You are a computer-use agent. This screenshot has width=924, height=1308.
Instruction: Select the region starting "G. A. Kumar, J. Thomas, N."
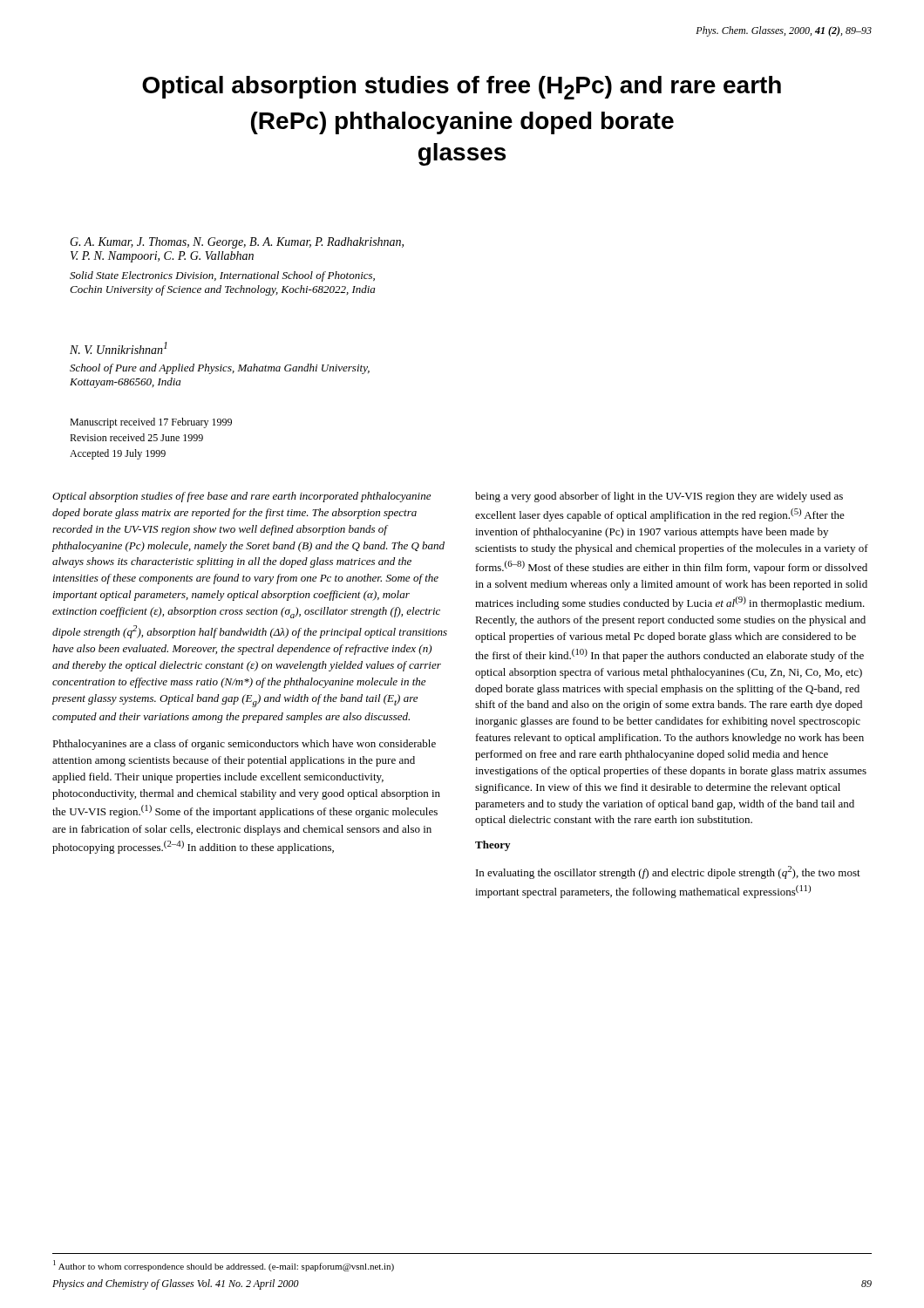[237, 243]
